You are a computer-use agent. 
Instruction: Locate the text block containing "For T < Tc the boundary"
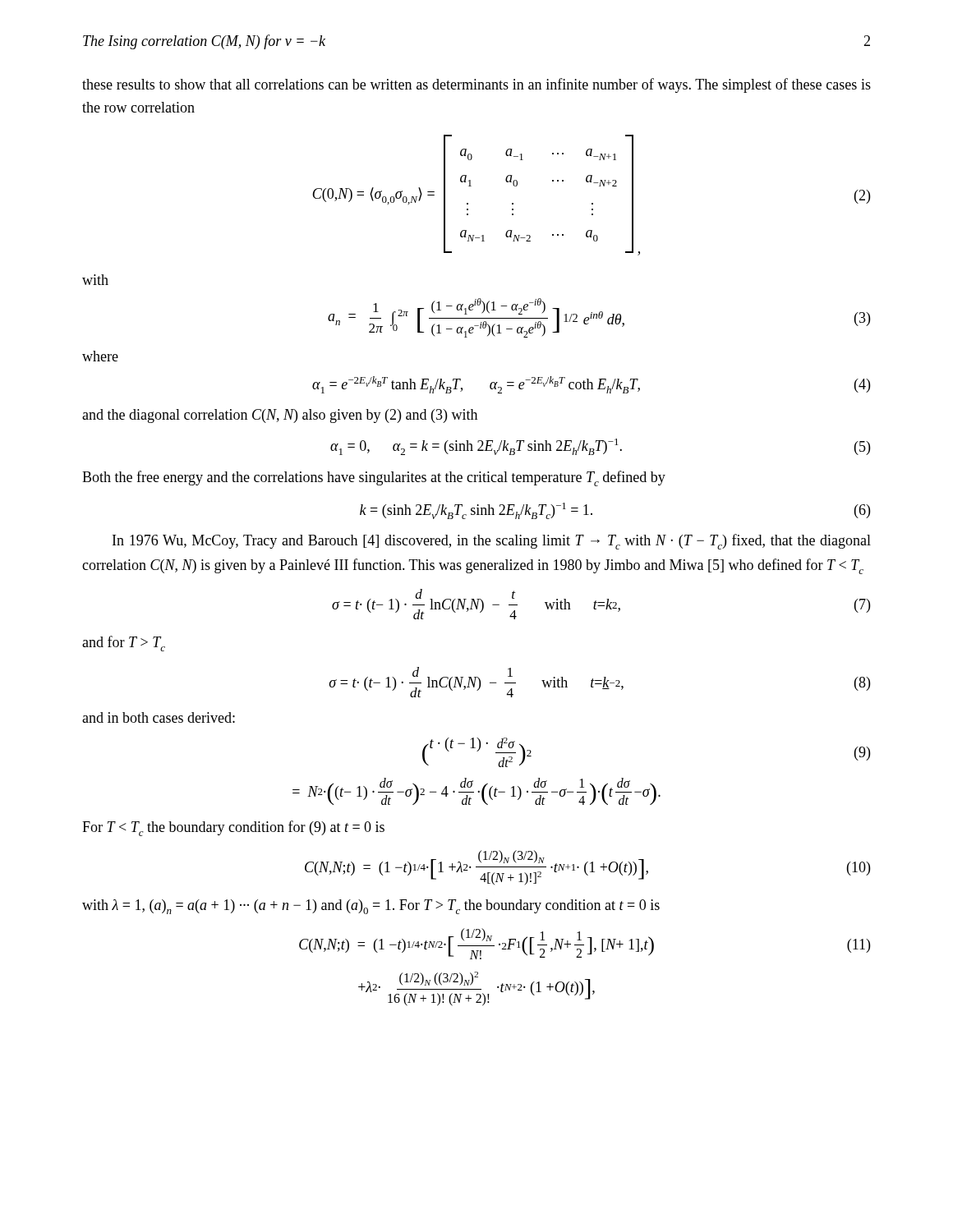(234, 828)
